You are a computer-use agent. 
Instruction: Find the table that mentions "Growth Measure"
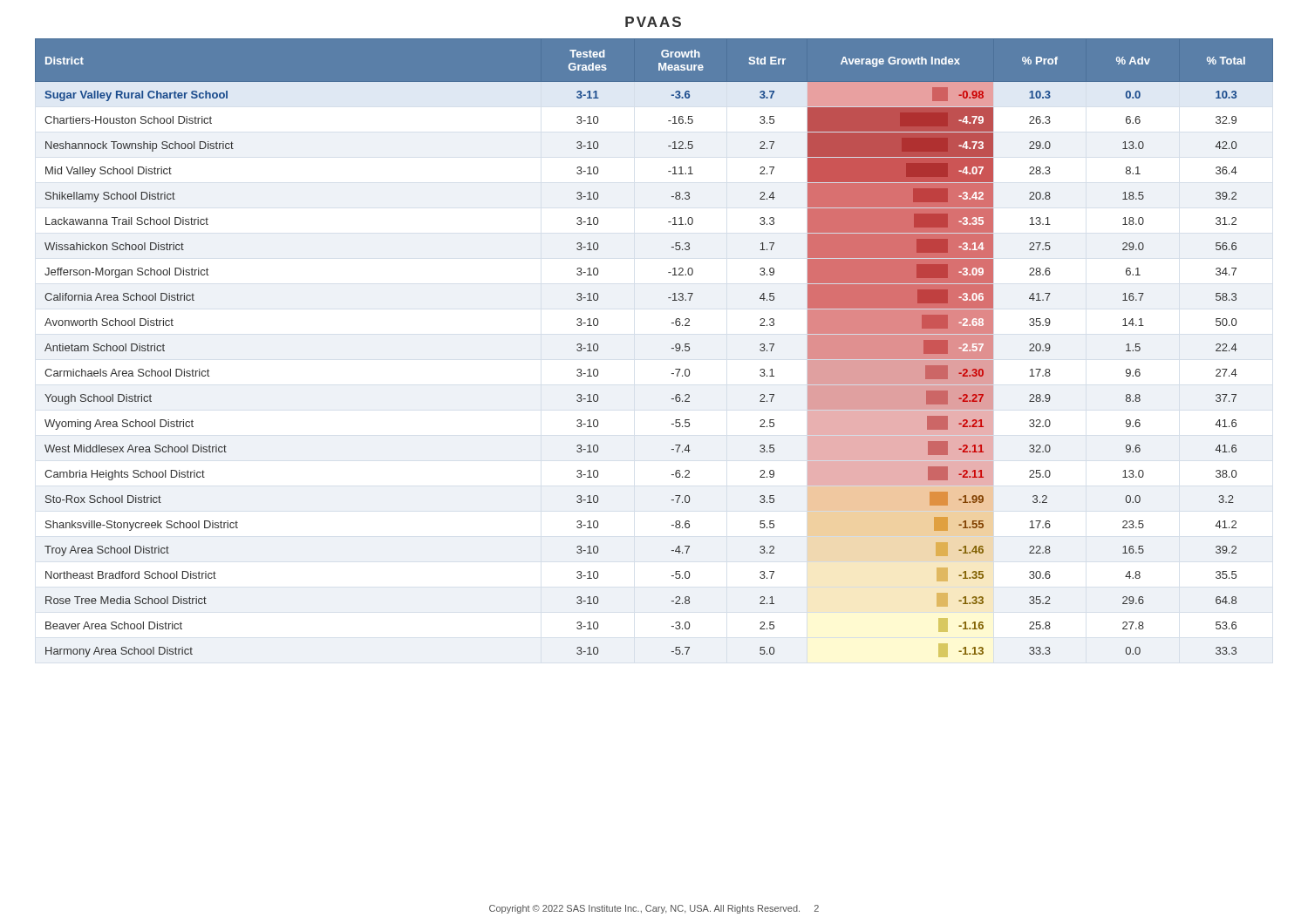coord(654,351)
